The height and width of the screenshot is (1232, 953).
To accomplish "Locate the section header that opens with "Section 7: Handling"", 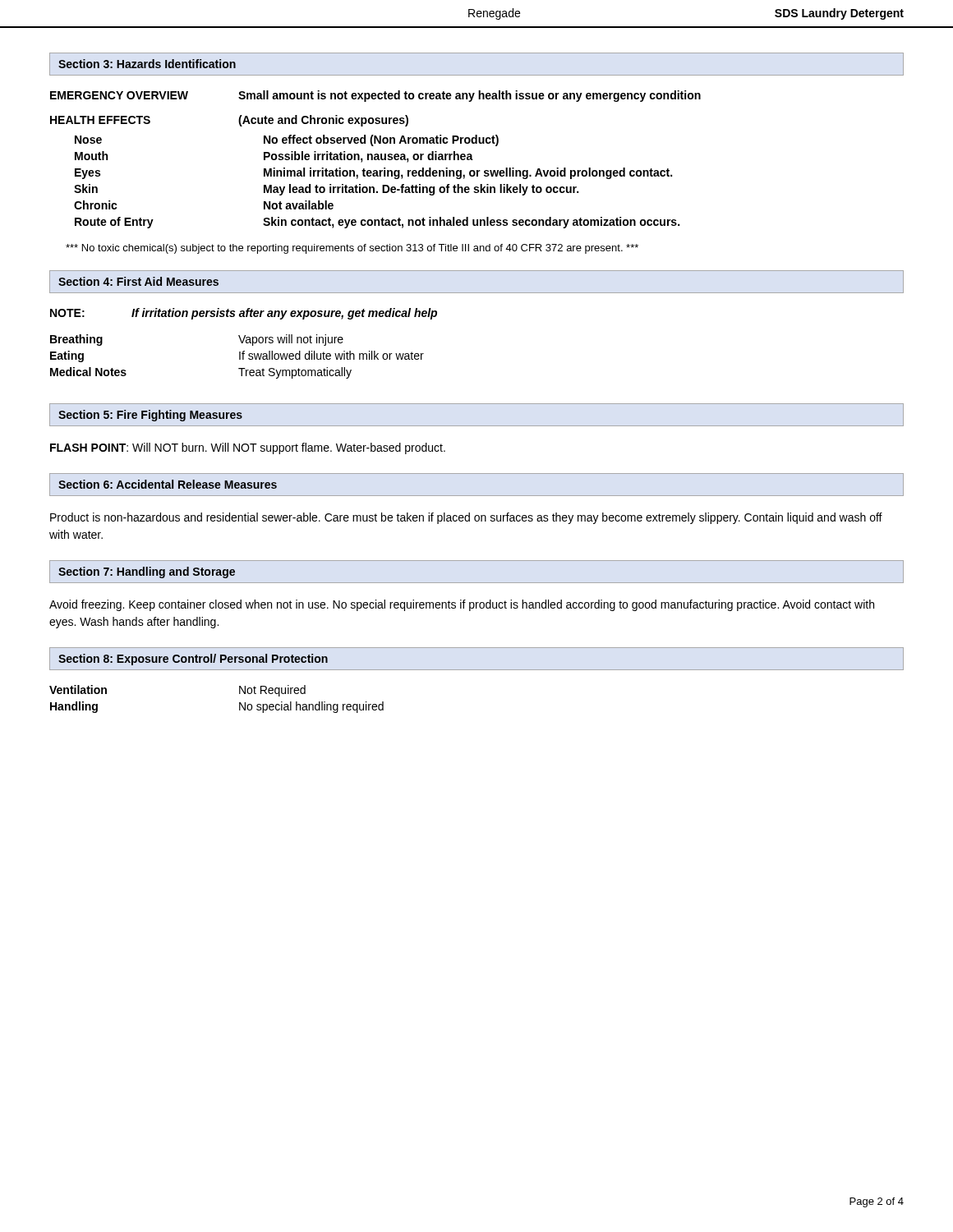I will (x=147, y=572).
